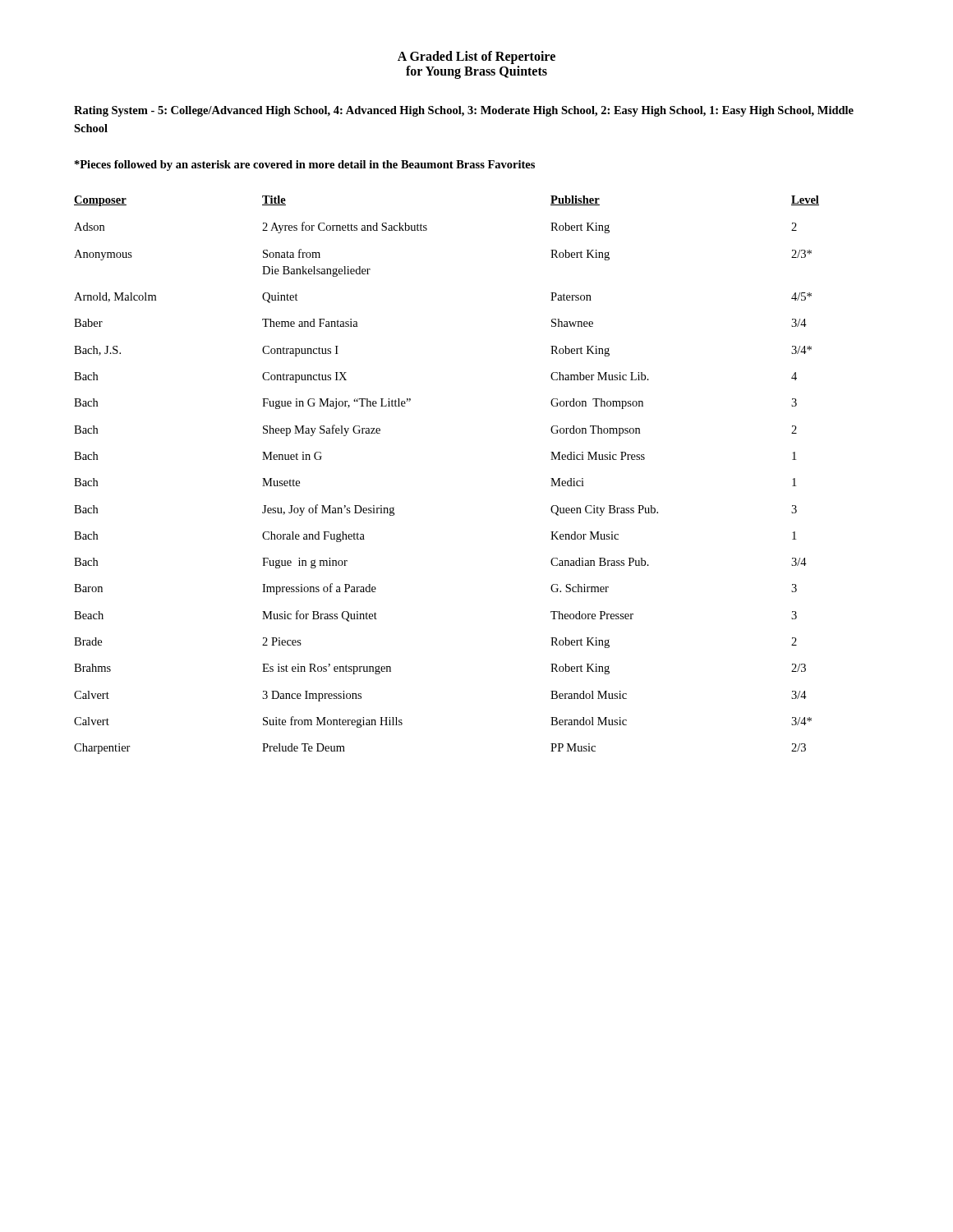Find the table

point(476,475)
